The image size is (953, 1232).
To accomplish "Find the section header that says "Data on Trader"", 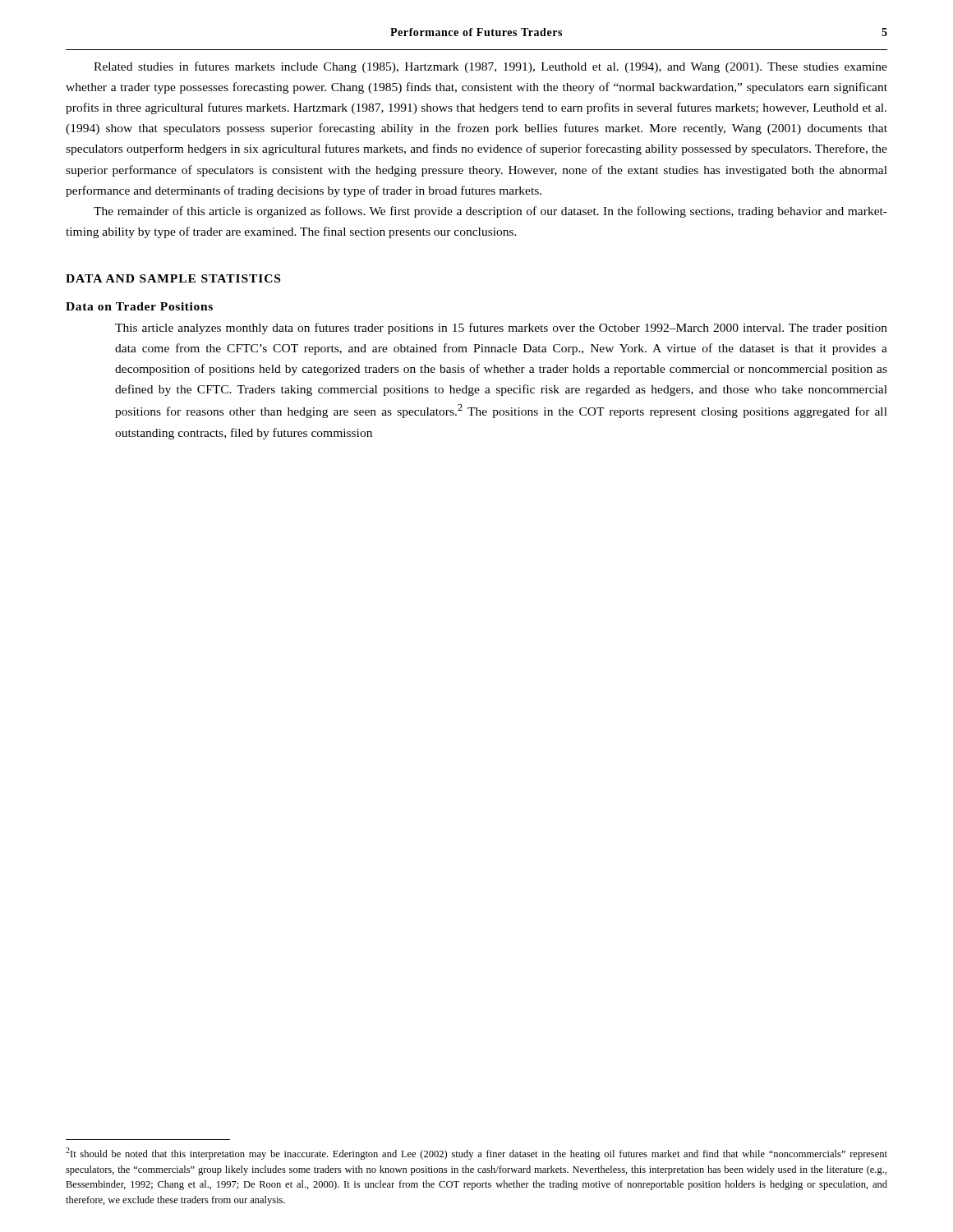I will click(140, 306).
